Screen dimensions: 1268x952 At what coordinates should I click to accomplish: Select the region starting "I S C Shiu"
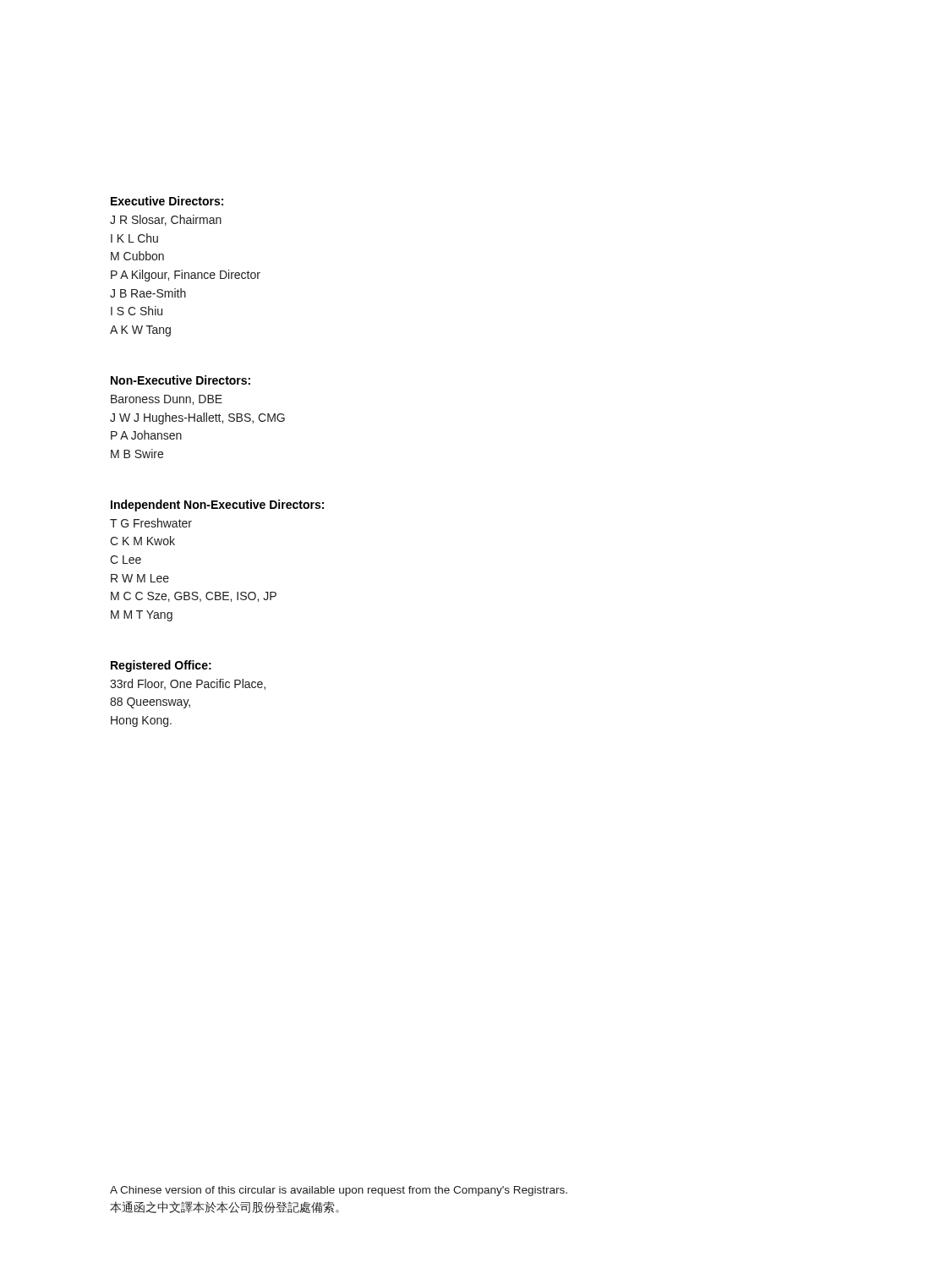point(137,311)
